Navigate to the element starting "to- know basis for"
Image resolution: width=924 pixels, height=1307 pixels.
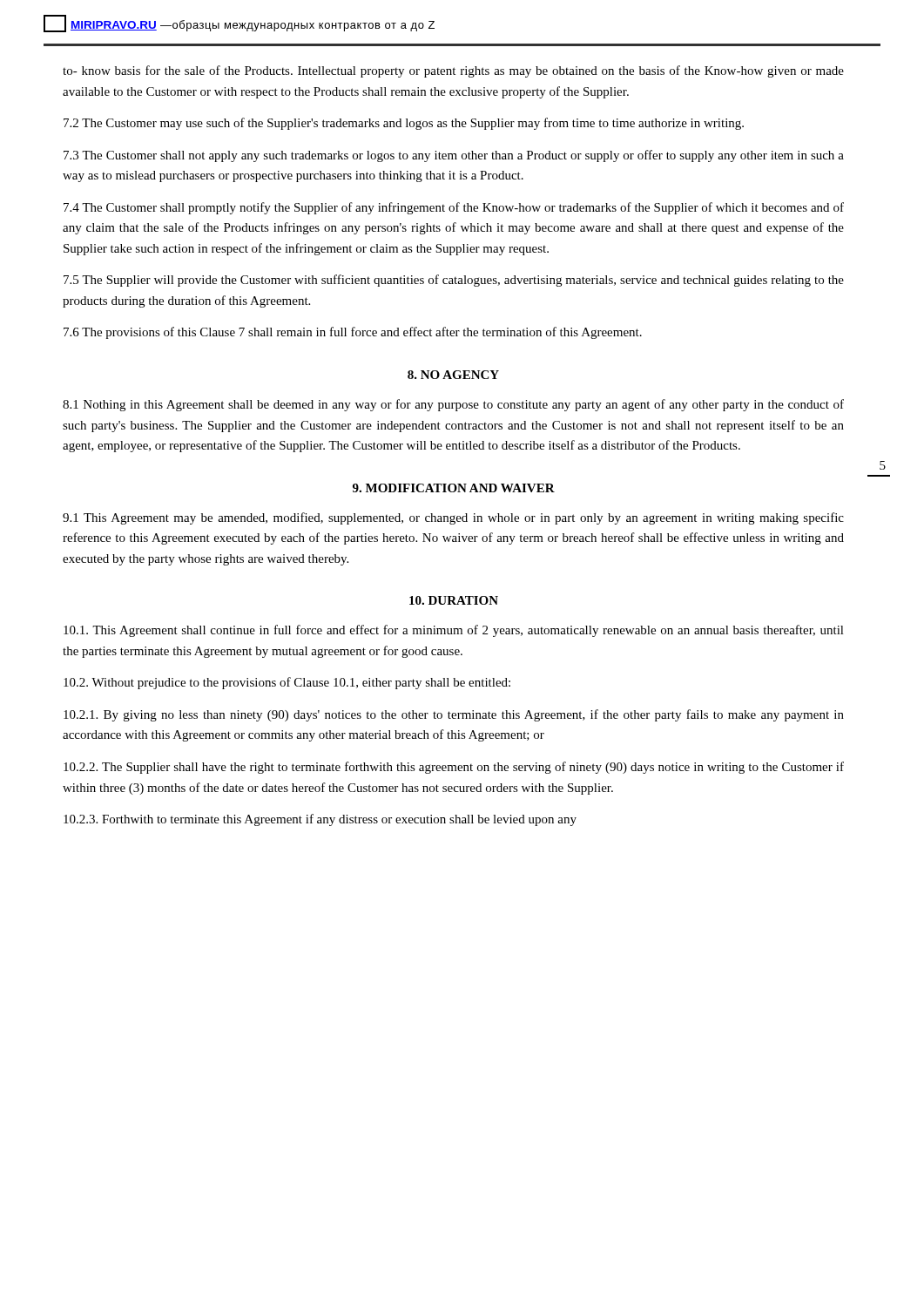[x=453, y=81]
